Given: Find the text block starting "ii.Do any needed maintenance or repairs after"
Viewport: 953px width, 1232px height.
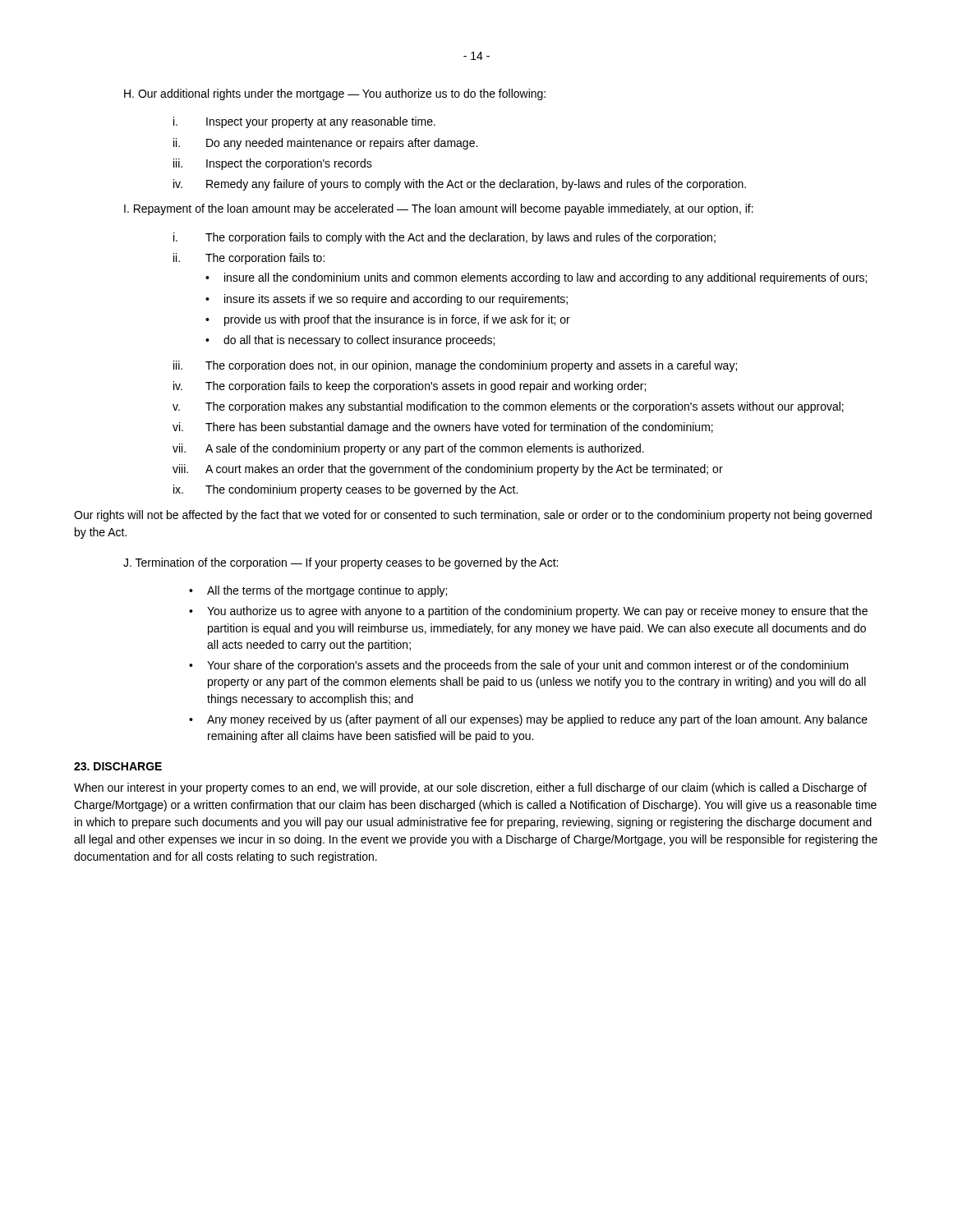Looking at the screenshot, I should [325, 144].
